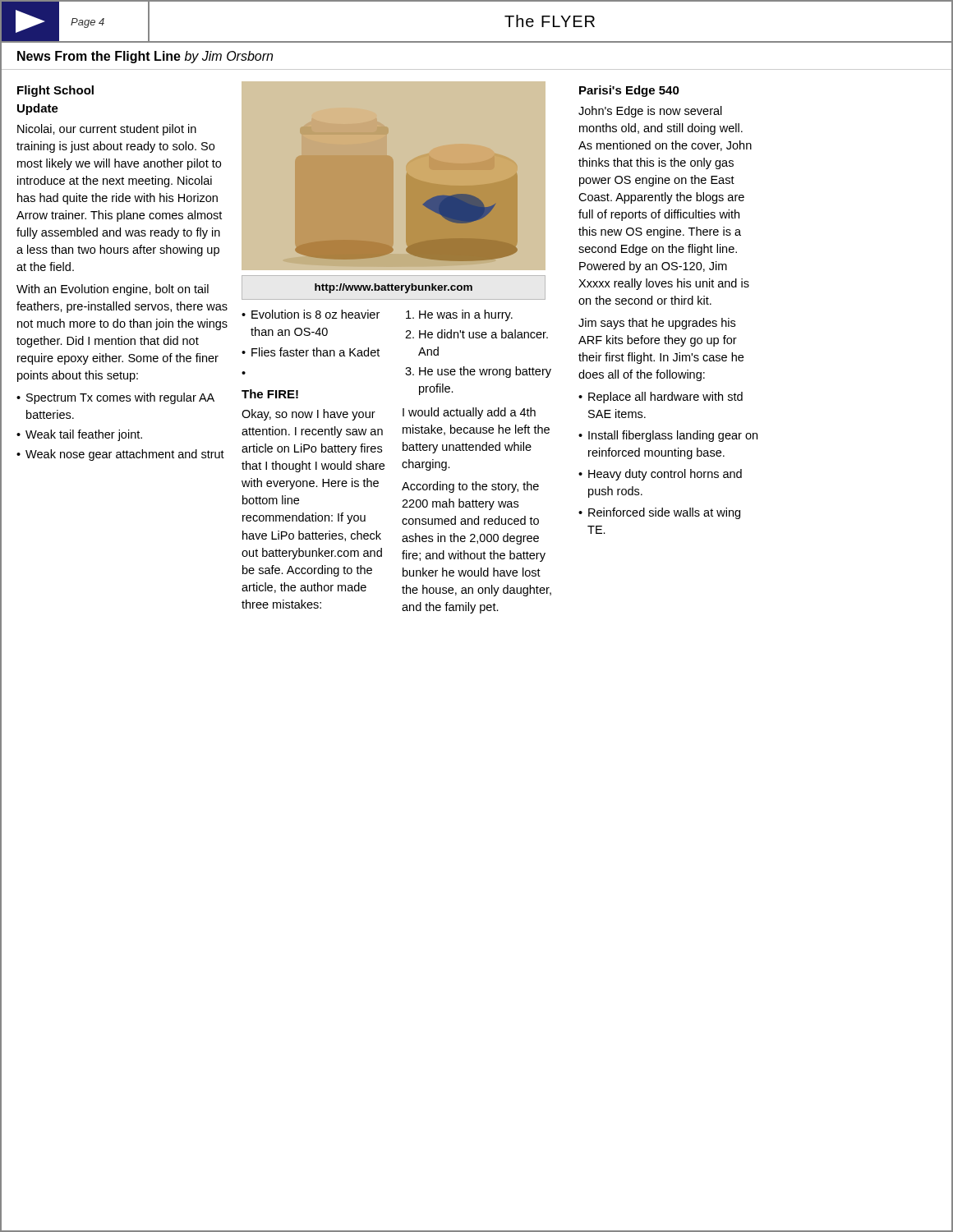Select the text starting "News From the"
Image resolution: width=953 pixels, height=1232 pixels.
click(145, 56)
